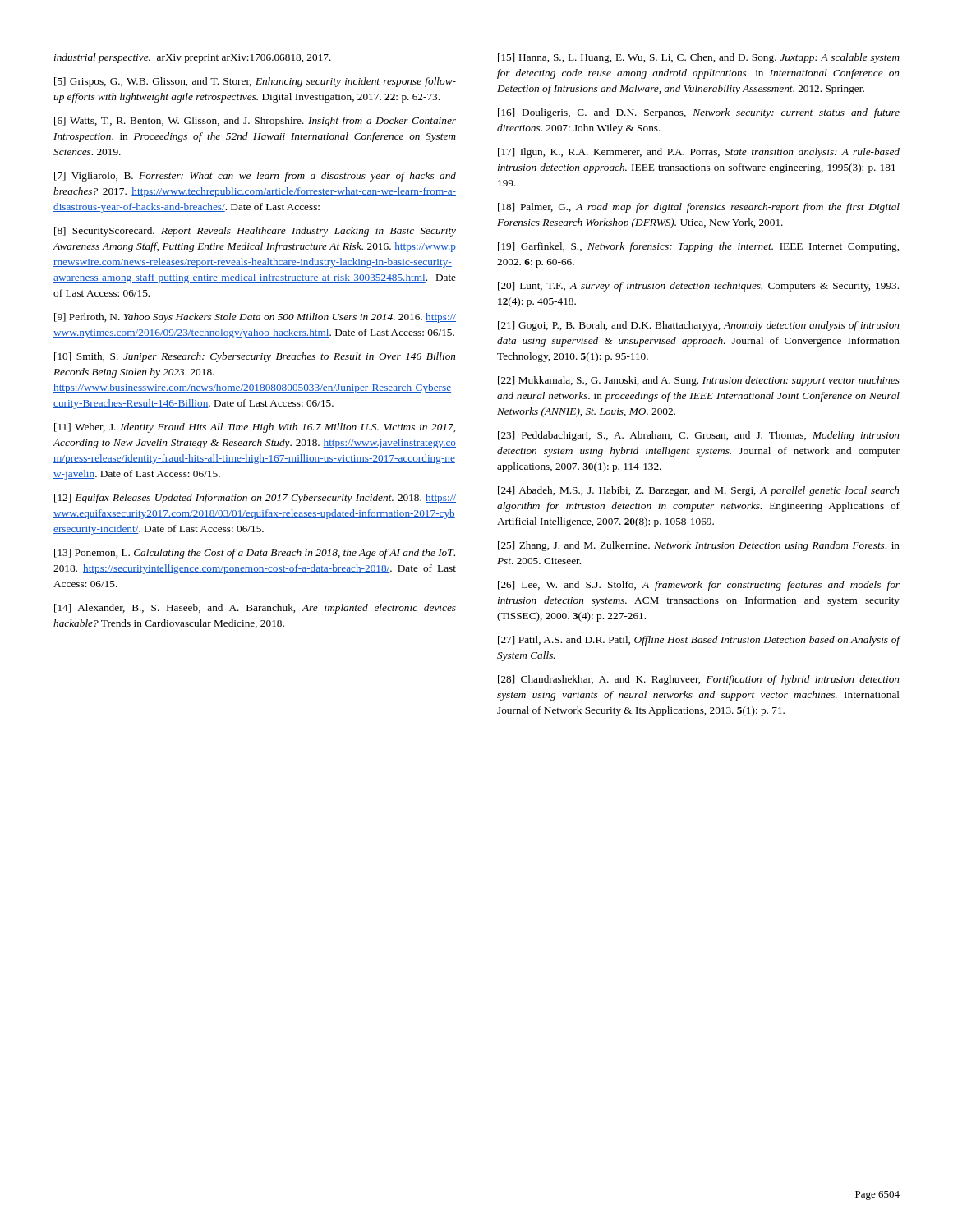The height and width of the screenshot is (1232, 953).
Task: Locate the block of text that opens with "[17] Ilgun, K., R.A. Kemmerer, and"
Action: click(x=698, y=167)
